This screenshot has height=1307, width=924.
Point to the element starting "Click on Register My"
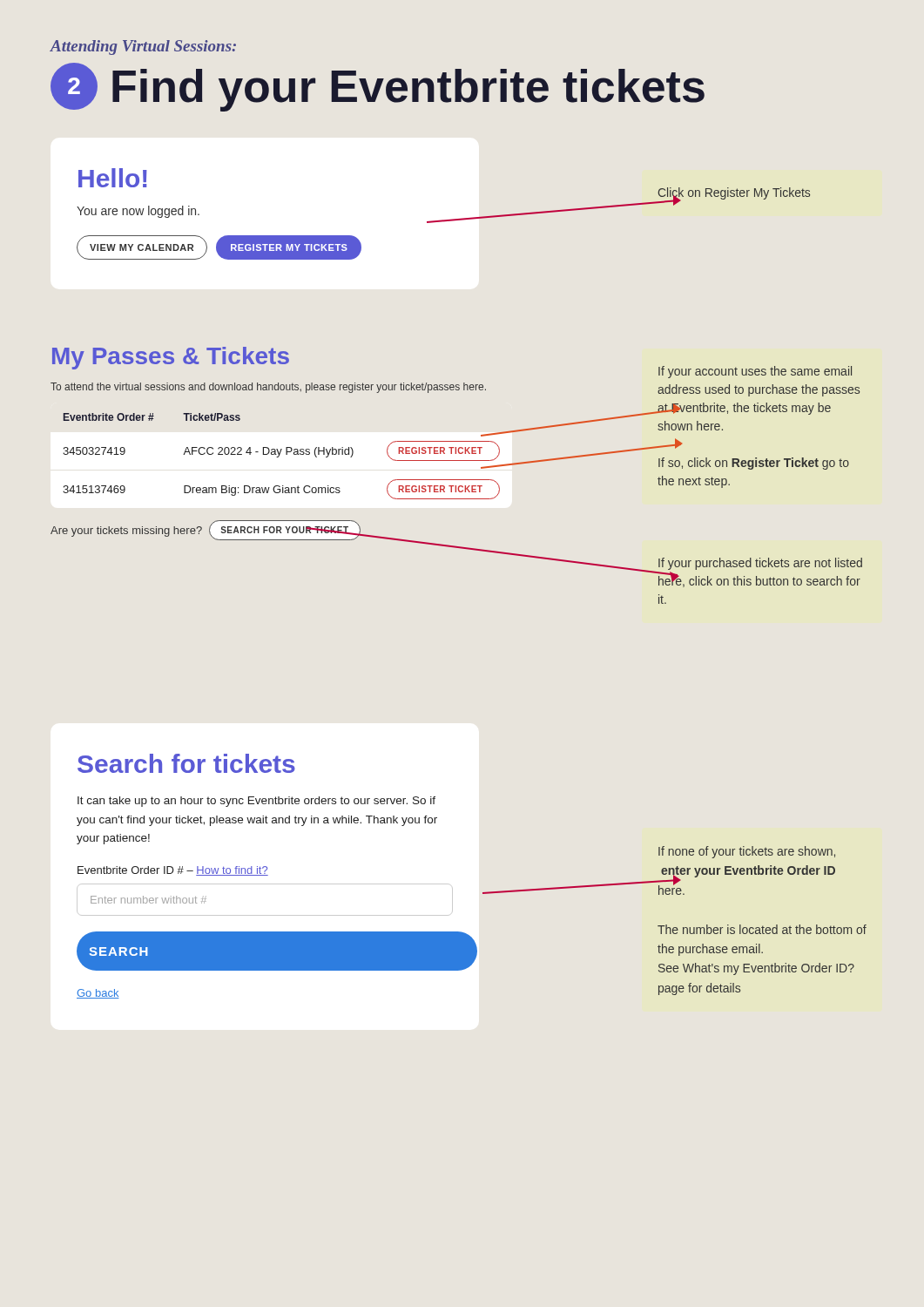click(734, 193)
